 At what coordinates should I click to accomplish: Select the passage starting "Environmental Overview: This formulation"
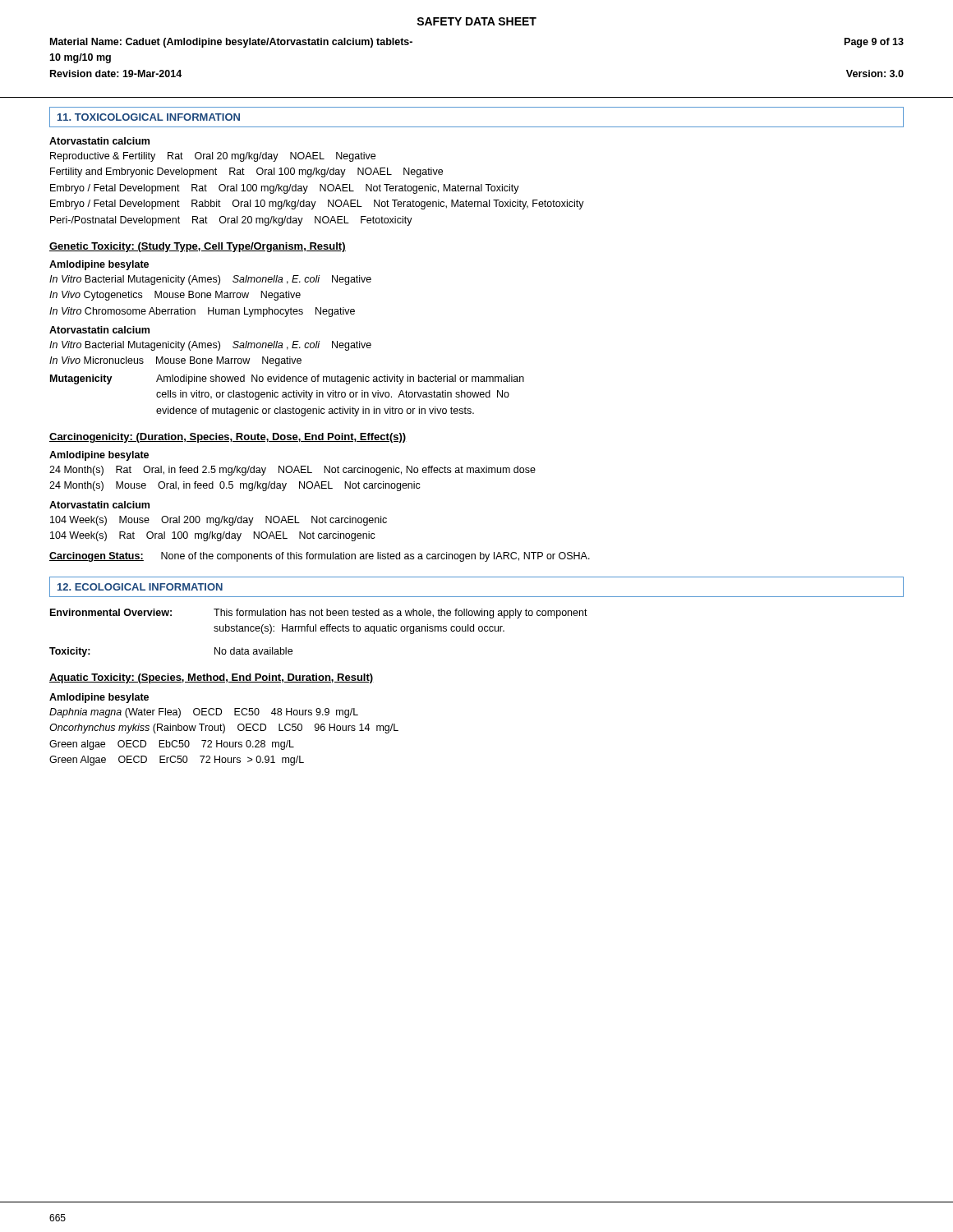tap(318, 621)
